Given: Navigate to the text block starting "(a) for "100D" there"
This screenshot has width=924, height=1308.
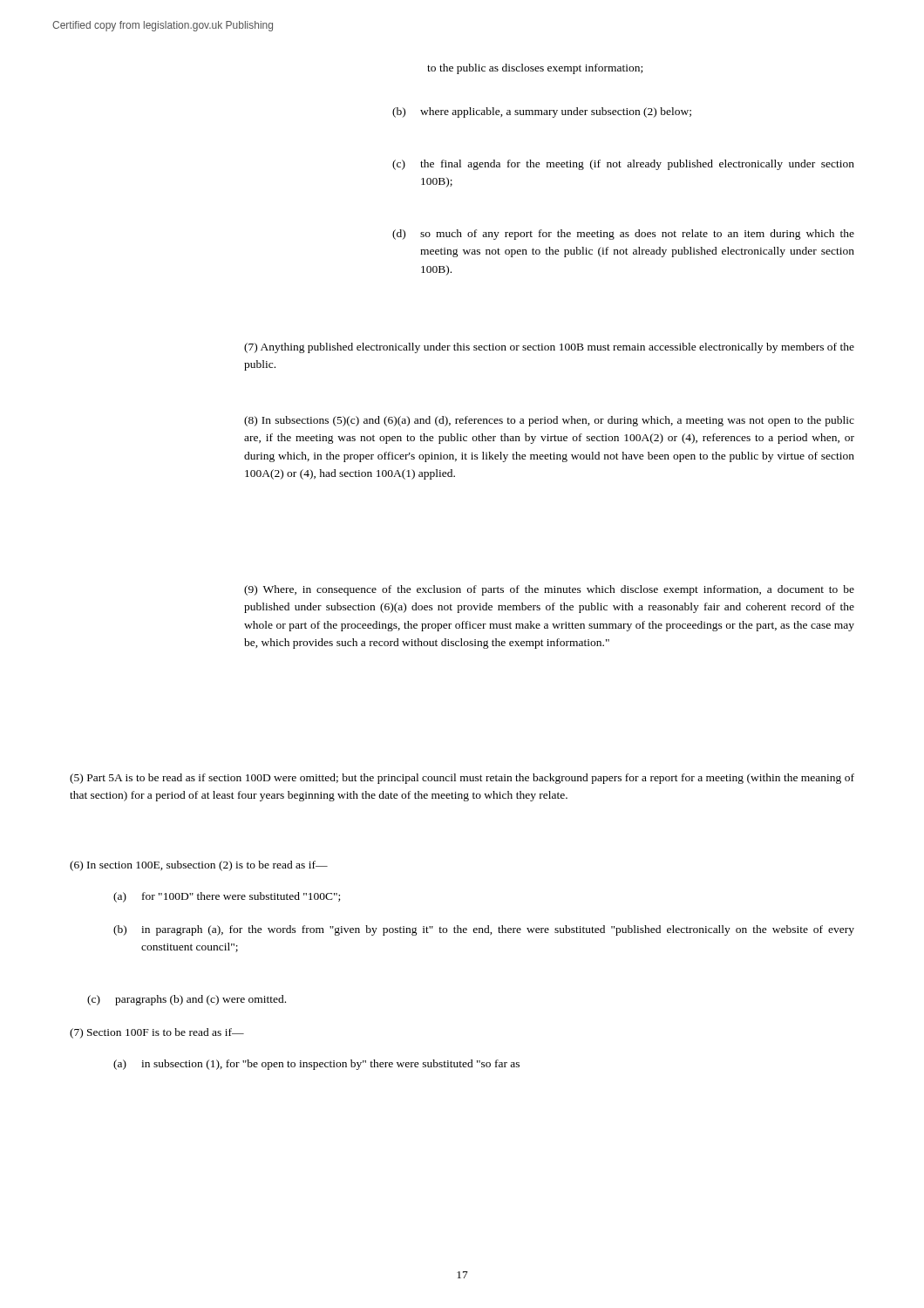Looking at the screenshot, I should tap(227, 897).
